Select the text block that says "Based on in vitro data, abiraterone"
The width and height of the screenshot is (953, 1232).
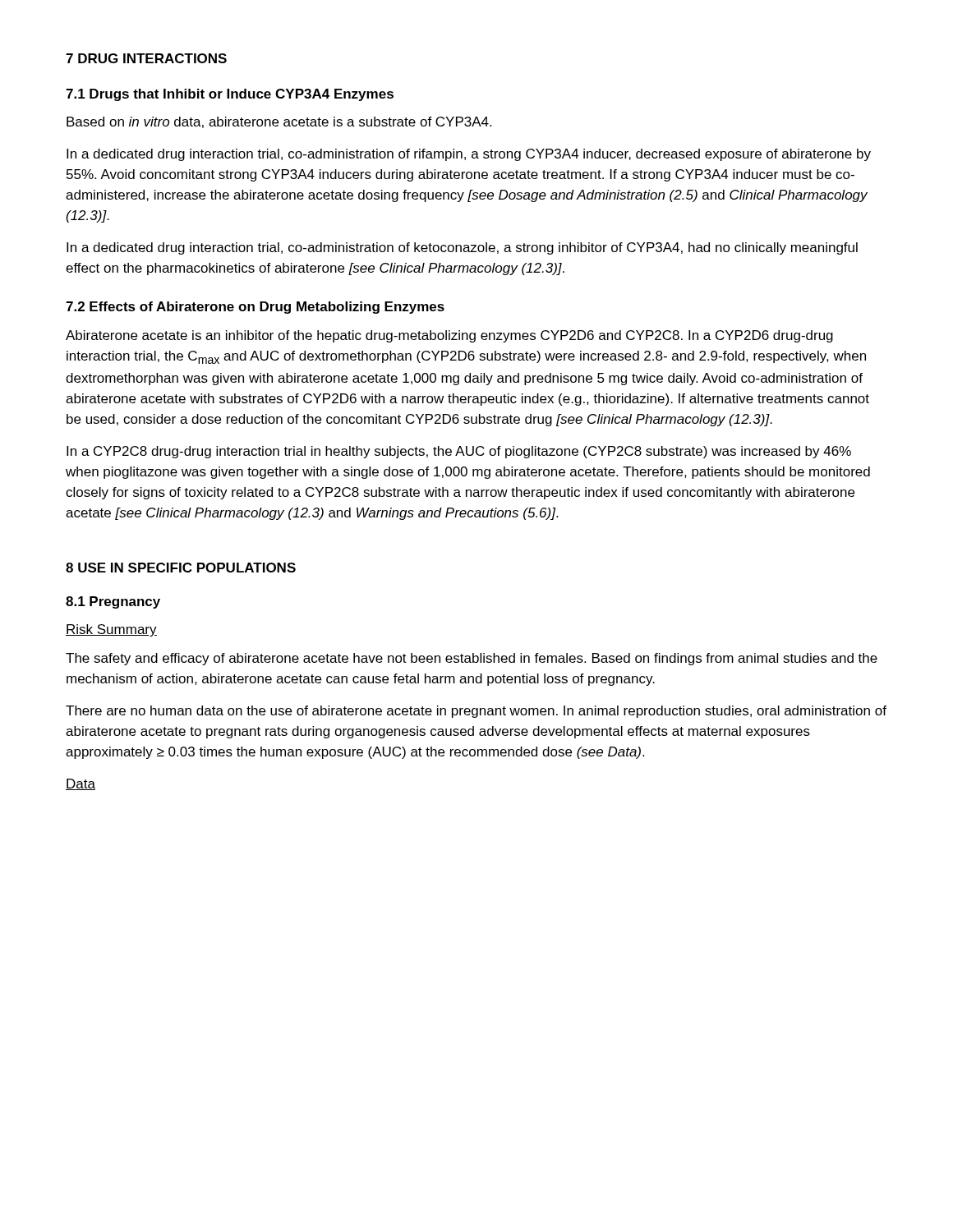(x=279, y=122)
